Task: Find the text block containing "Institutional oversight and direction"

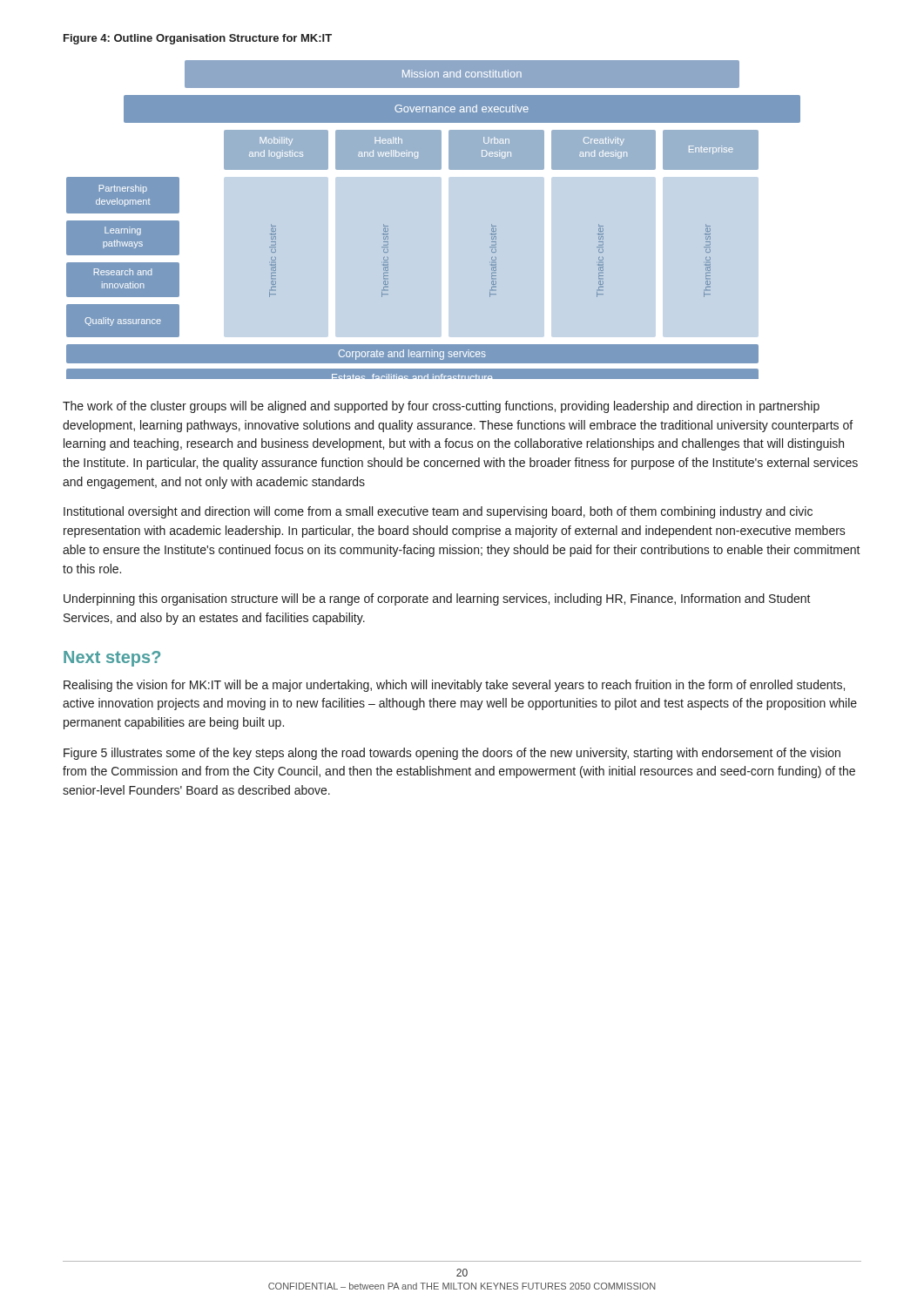Action: pyautogui.click(x=461, y=540)
